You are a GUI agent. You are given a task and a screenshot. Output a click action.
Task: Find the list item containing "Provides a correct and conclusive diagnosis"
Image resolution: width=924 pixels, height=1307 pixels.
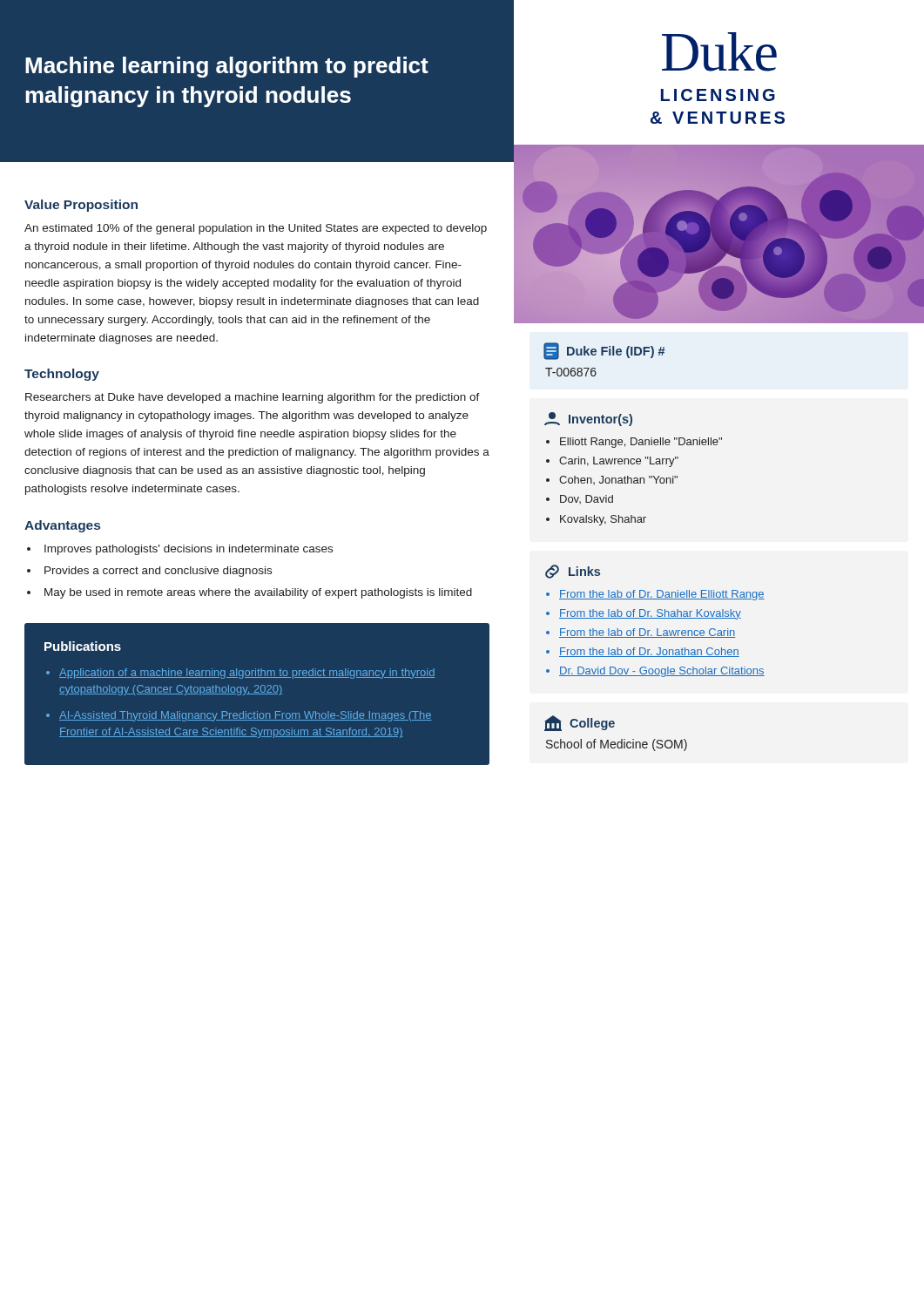click(x=158, y=570)
